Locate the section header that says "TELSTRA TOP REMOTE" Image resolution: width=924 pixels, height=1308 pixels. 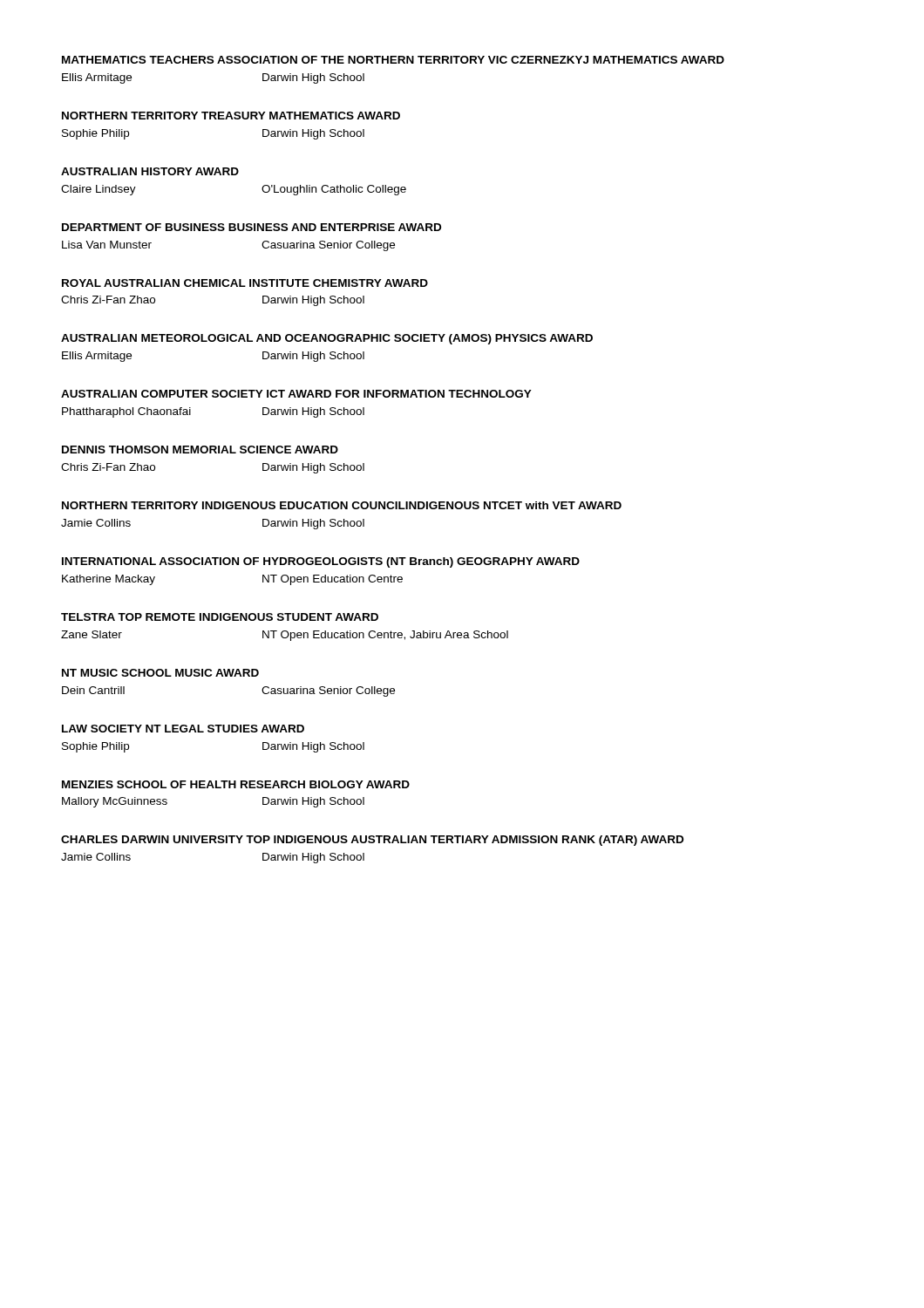pyautogui.click(x=220, y=617)
